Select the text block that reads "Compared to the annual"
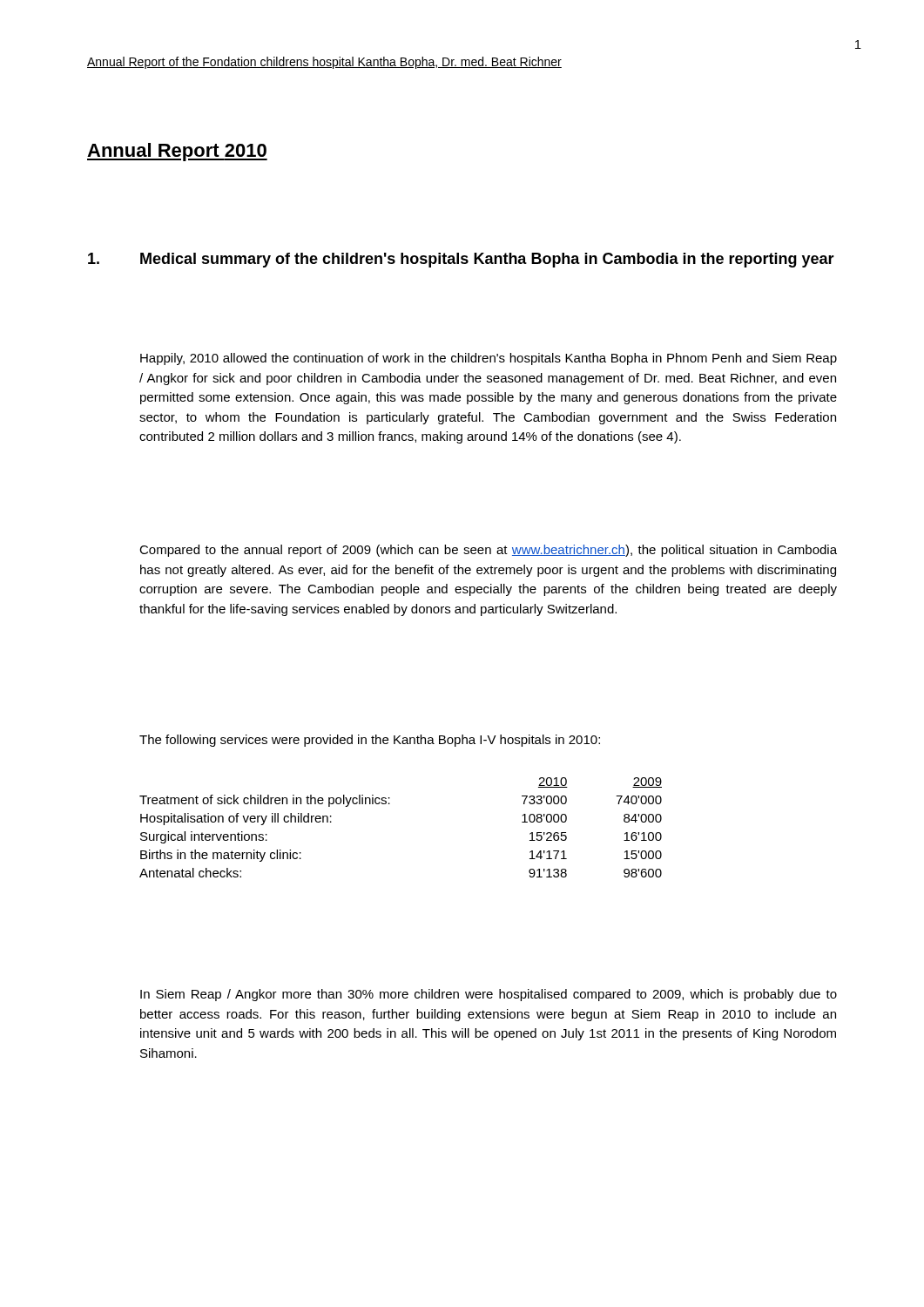 click(x=488, y=579)
